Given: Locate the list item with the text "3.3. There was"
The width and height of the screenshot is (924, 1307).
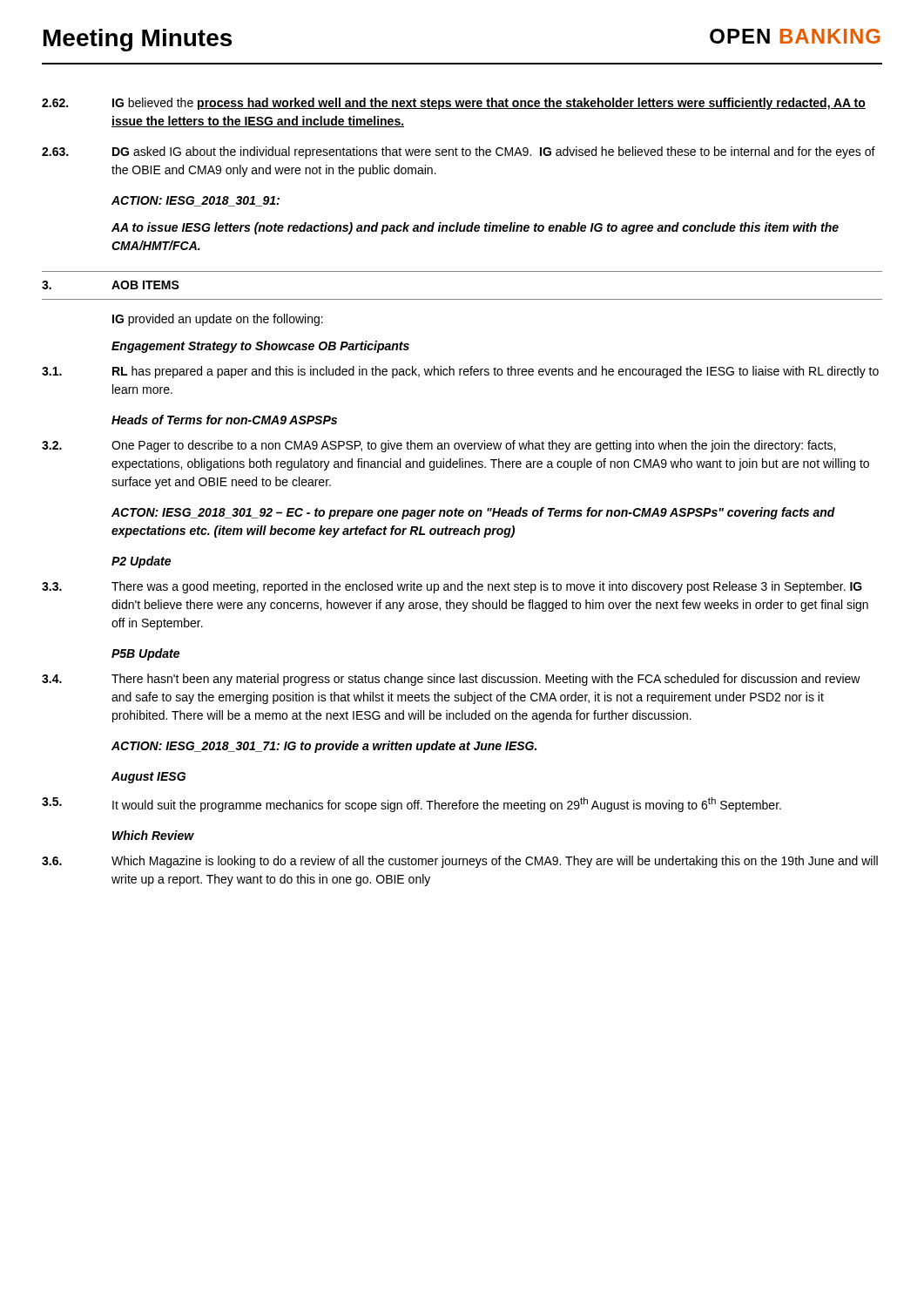Looking at the screenshot, I should (x=462, y=605).
